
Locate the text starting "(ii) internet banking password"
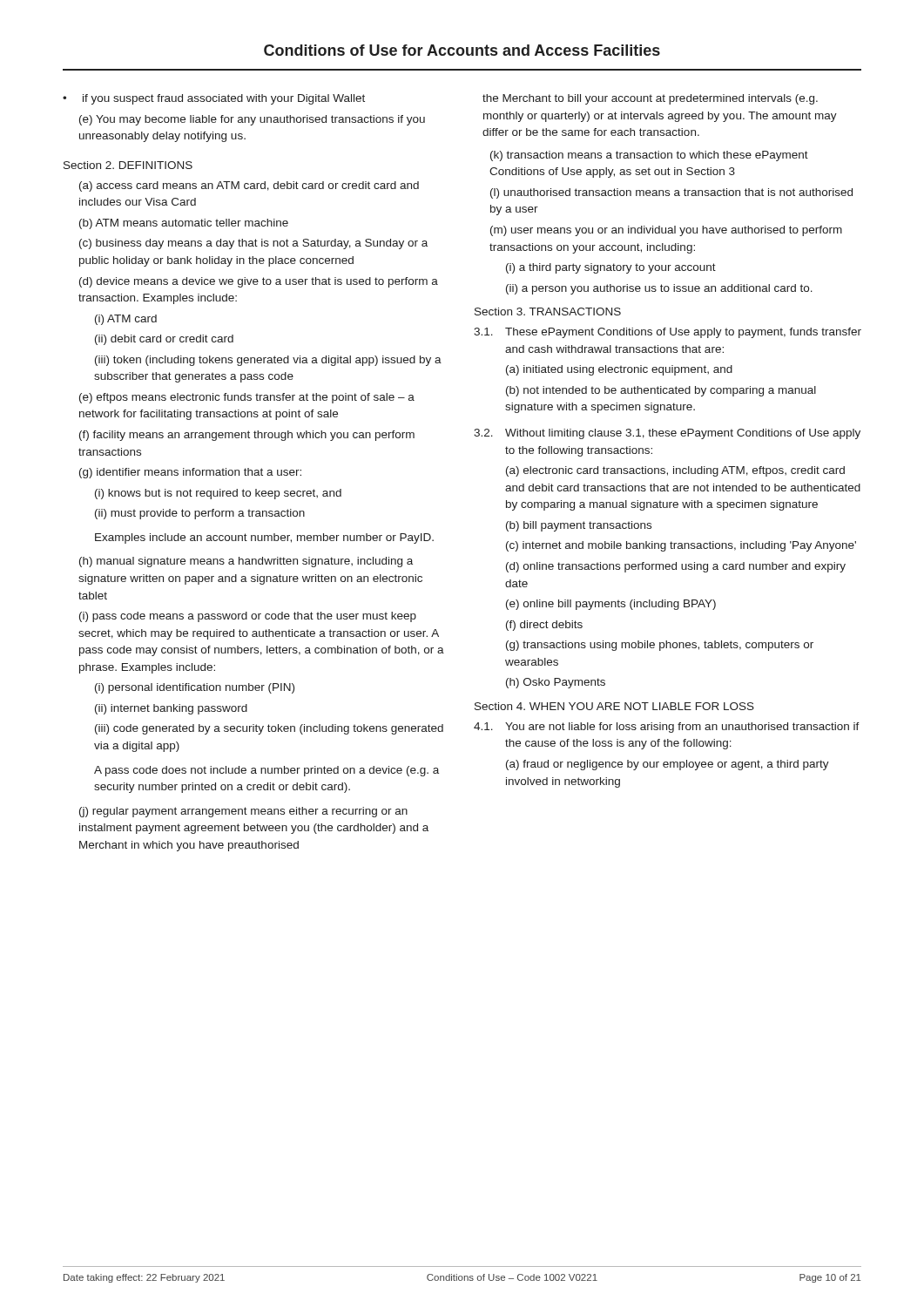[171, 709]
